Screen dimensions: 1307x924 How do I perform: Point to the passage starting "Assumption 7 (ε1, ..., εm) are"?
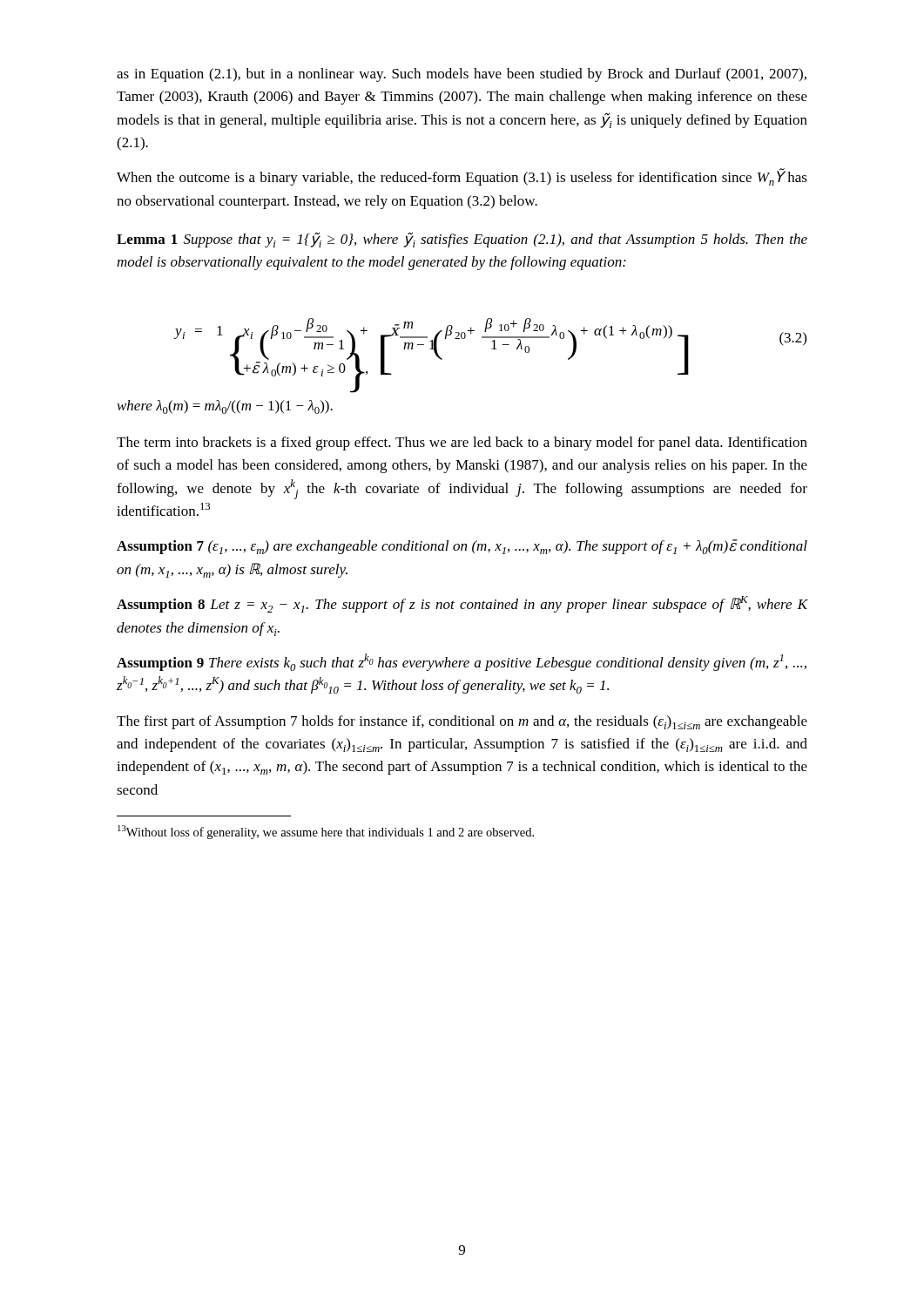pyautogui.click(x=462, y=558)
